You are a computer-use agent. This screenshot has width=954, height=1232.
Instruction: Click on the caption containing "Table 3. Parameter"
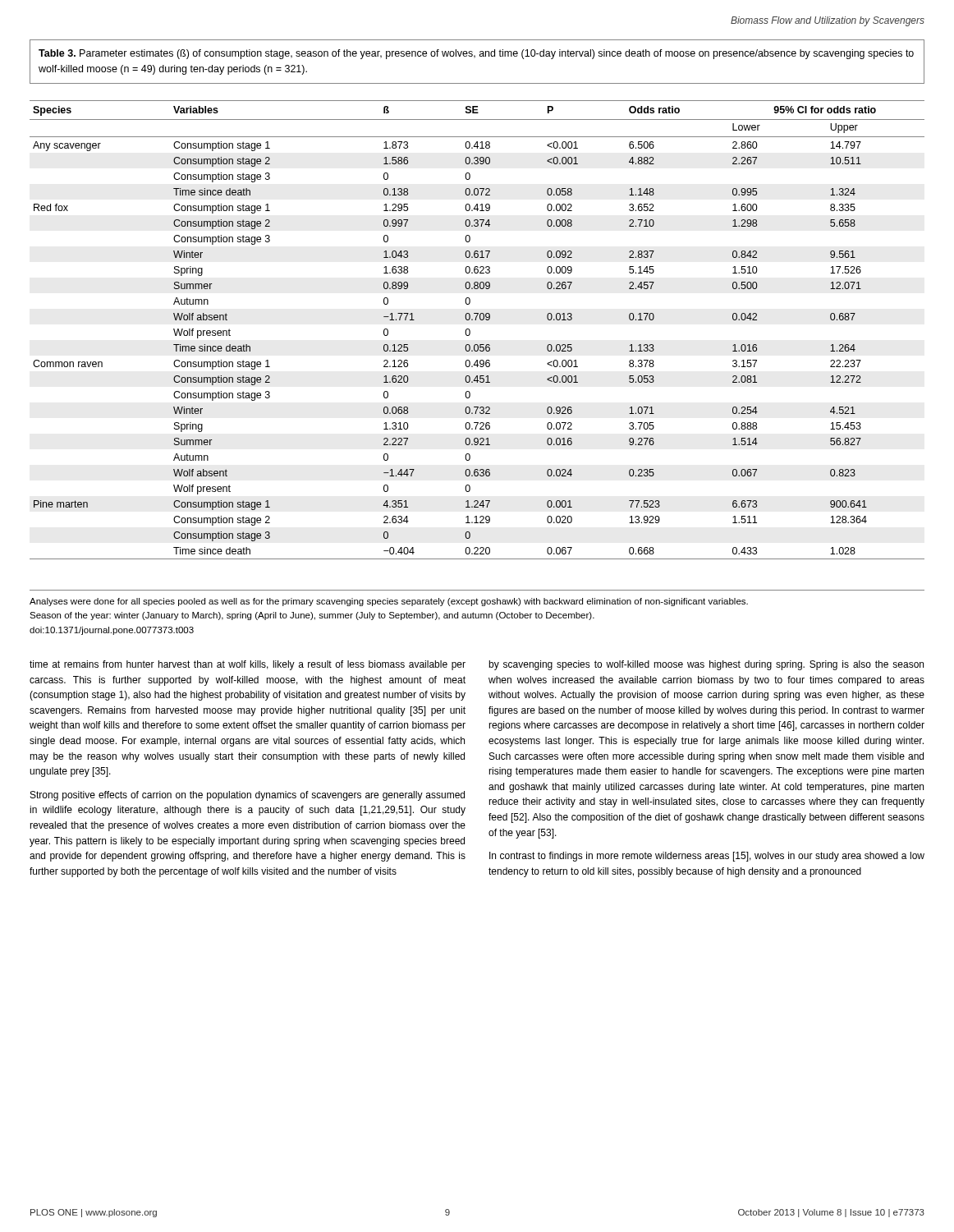click(476, 61)
